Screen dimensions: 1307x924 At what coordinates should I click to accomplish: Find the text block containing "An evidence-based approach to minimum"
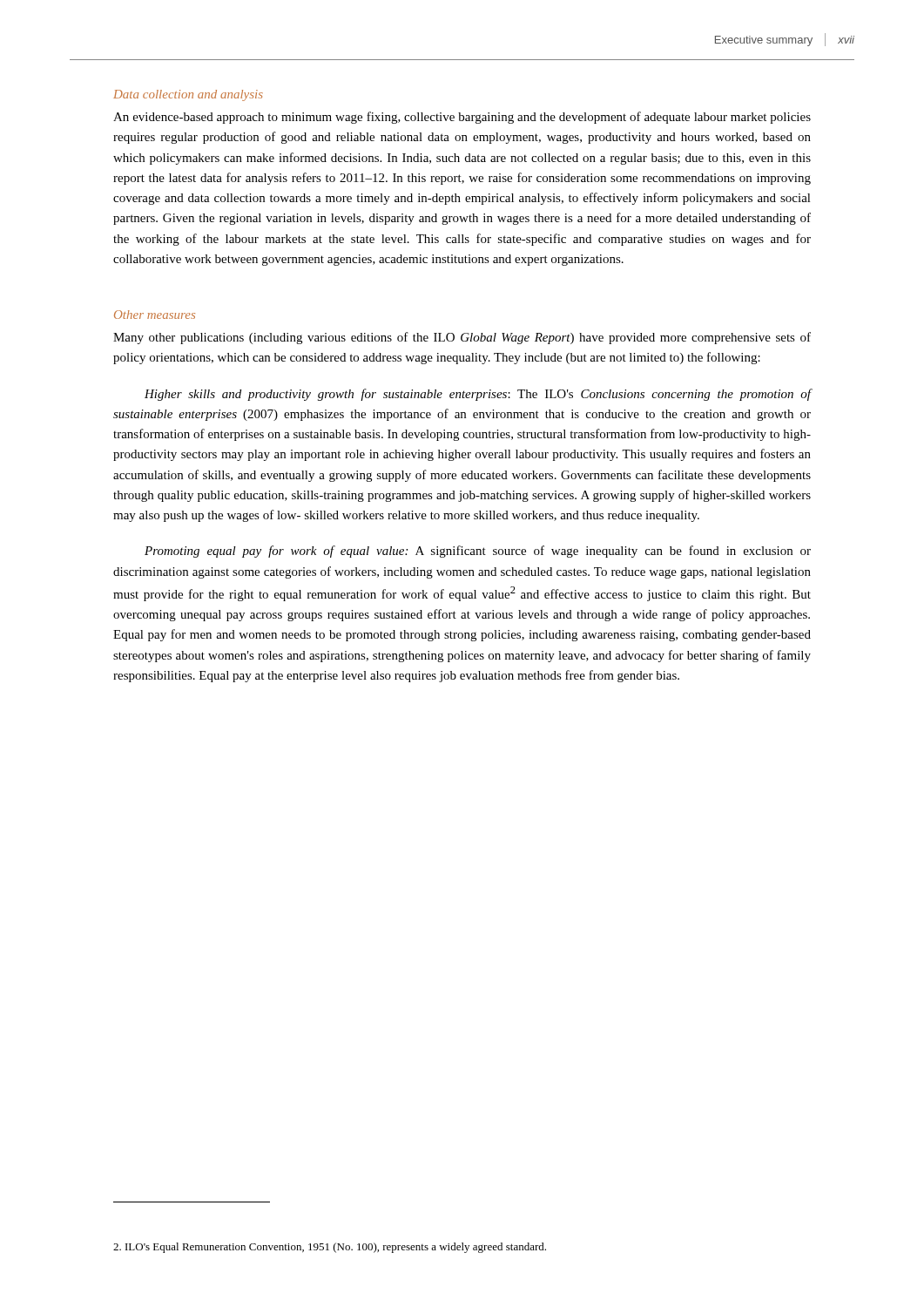point(462,188)
